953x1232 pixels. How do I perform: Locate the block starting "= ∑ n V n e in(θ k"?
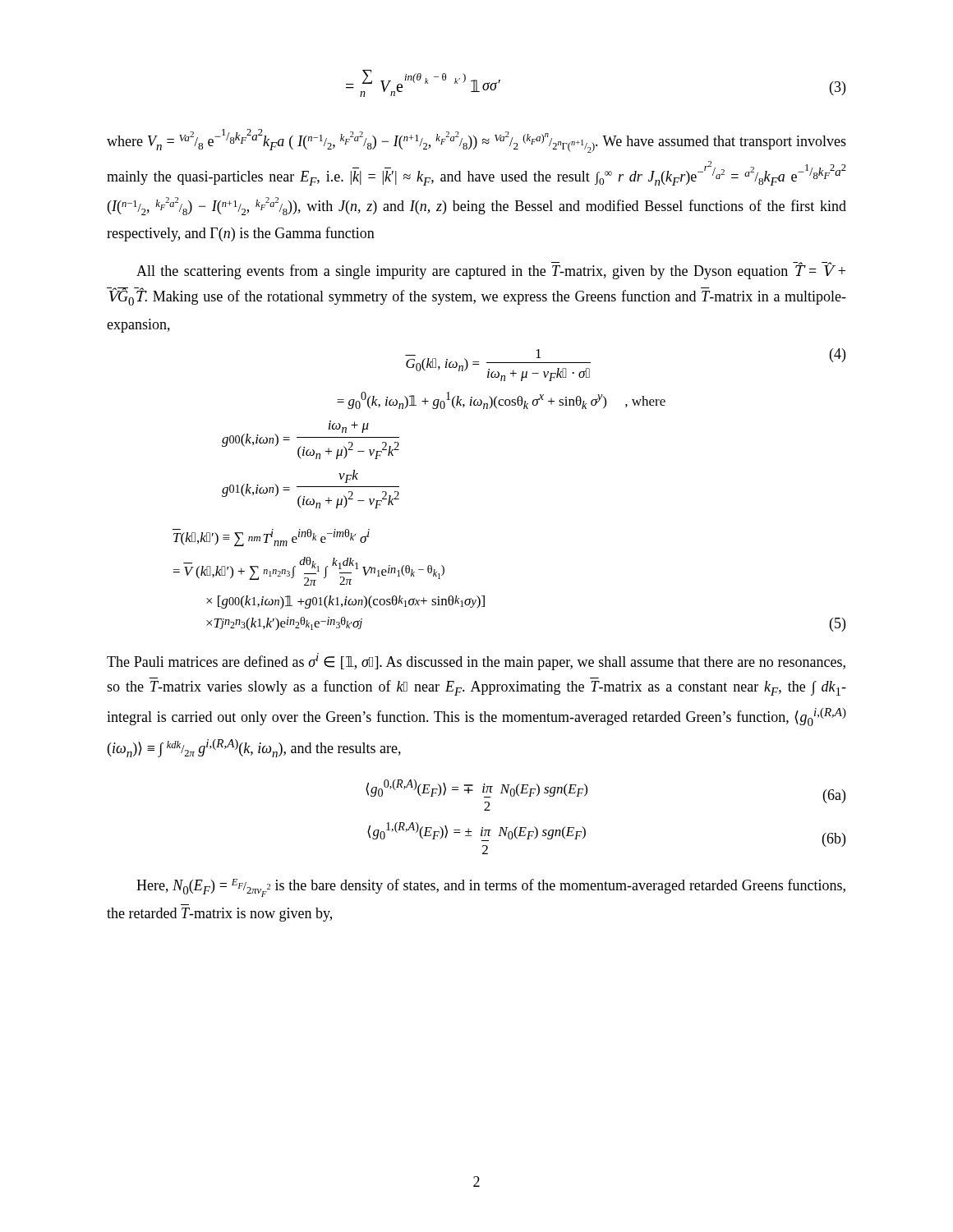coord(388,83)
